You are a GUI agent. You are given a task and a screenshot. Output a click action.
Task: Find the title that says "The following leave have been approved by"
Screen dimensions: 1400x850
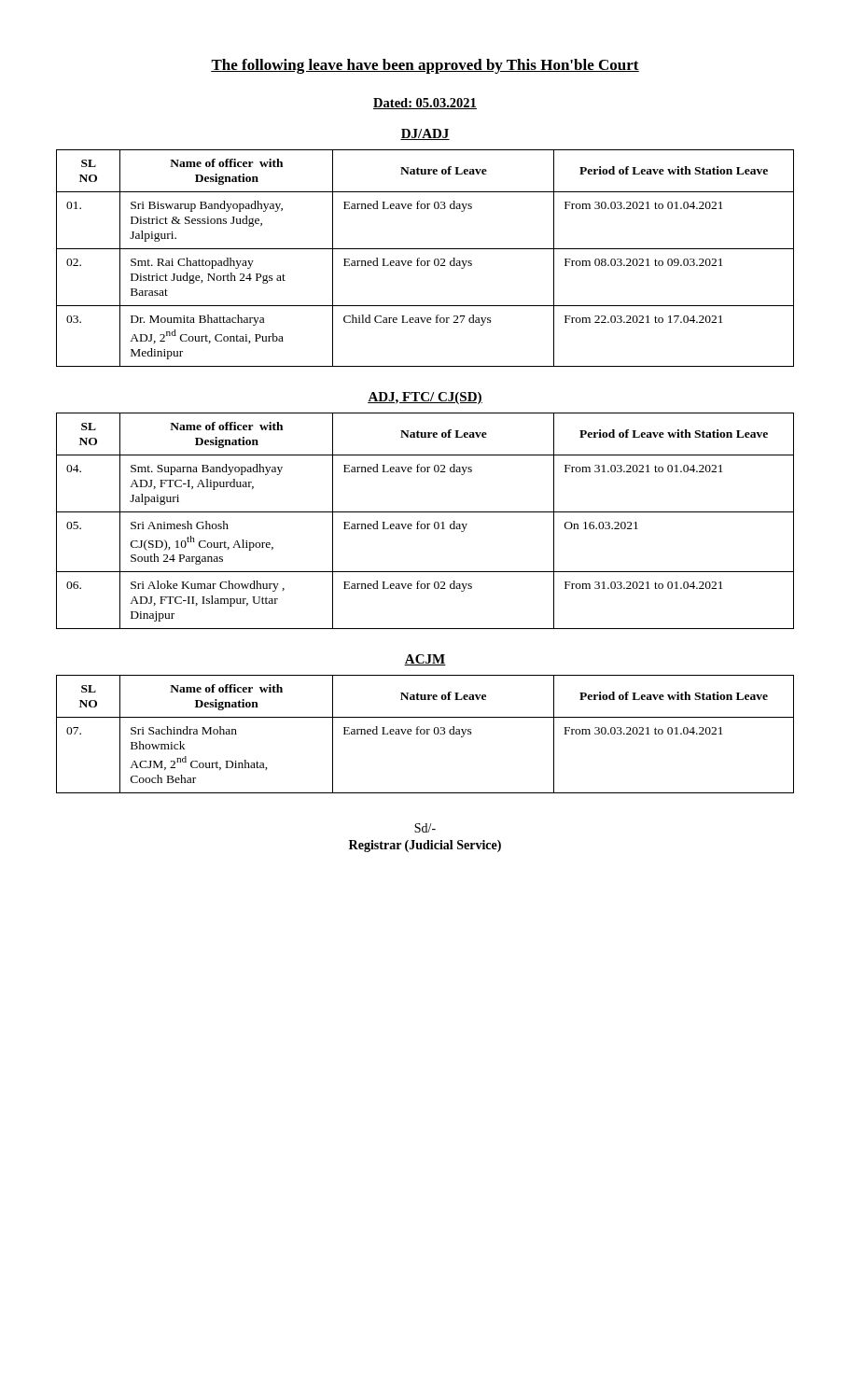pyautogui.click(x=425, y=65)
